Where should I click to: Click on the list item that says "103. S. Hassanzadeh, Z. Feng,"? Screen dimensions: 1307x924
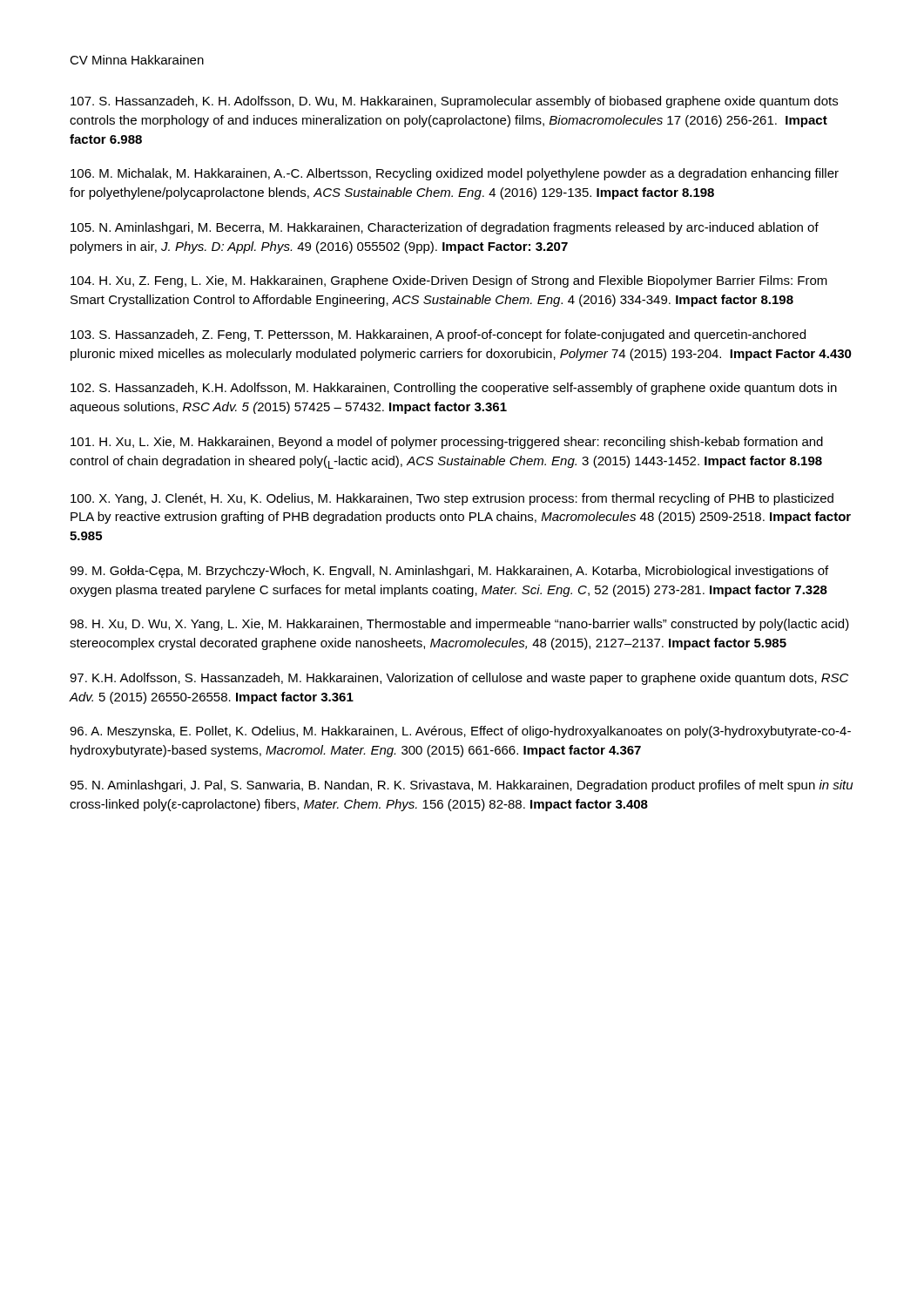[461, 343]
